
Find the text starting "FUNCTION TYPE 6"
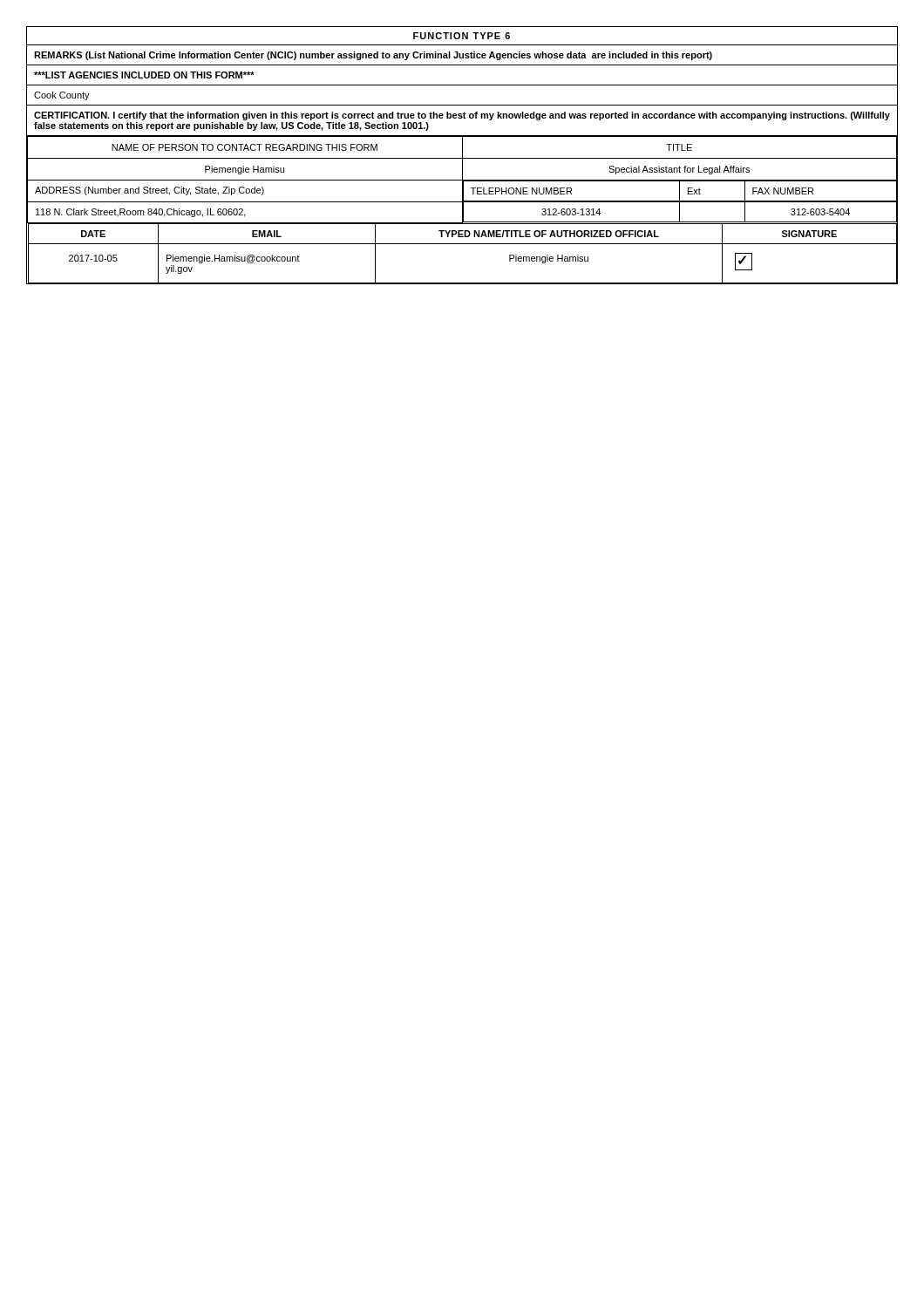(x=462, y=36)
